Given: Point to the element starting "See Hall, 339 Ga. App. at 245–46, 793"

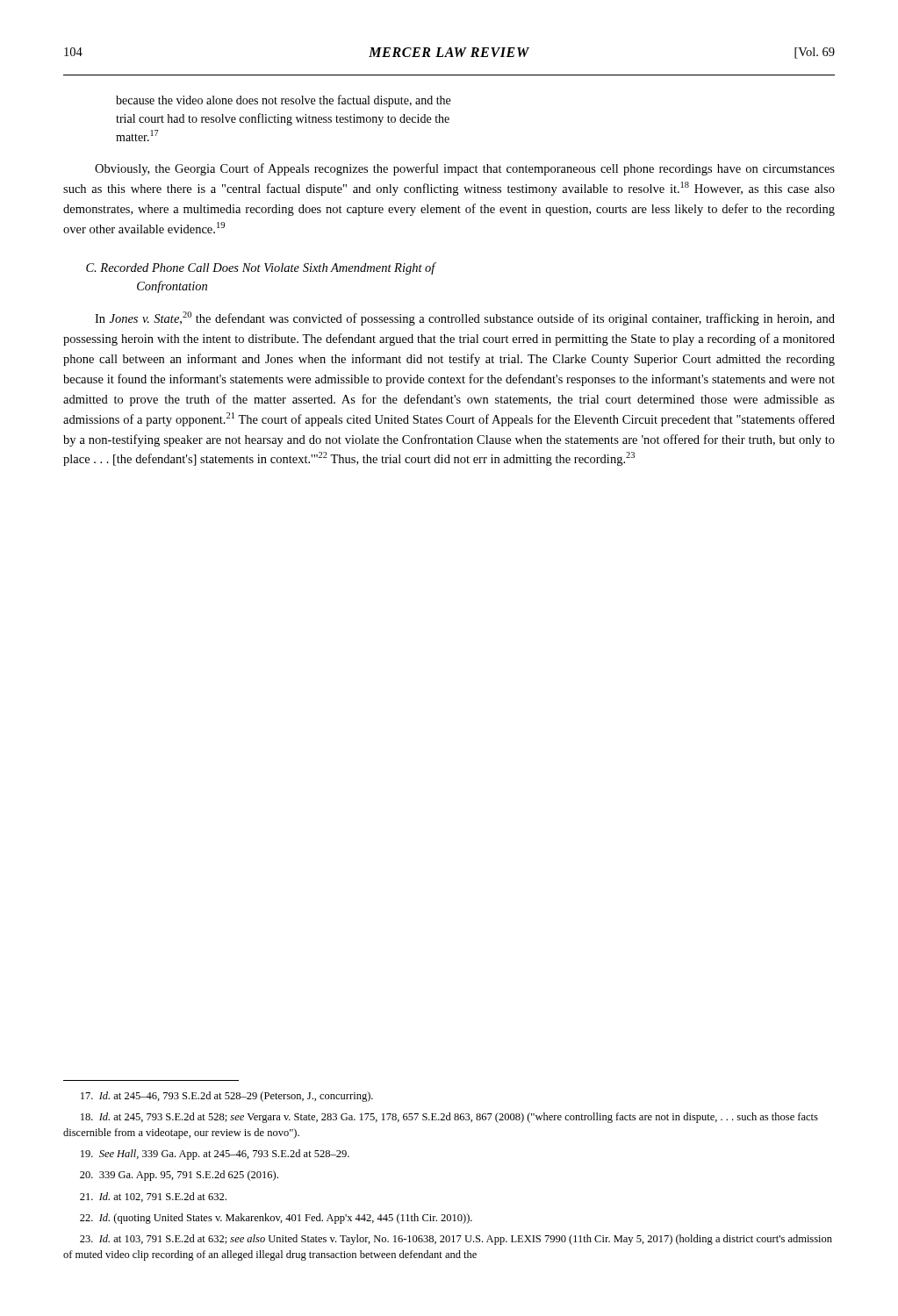Looking at the screenshot, I should coord(206,1154).
